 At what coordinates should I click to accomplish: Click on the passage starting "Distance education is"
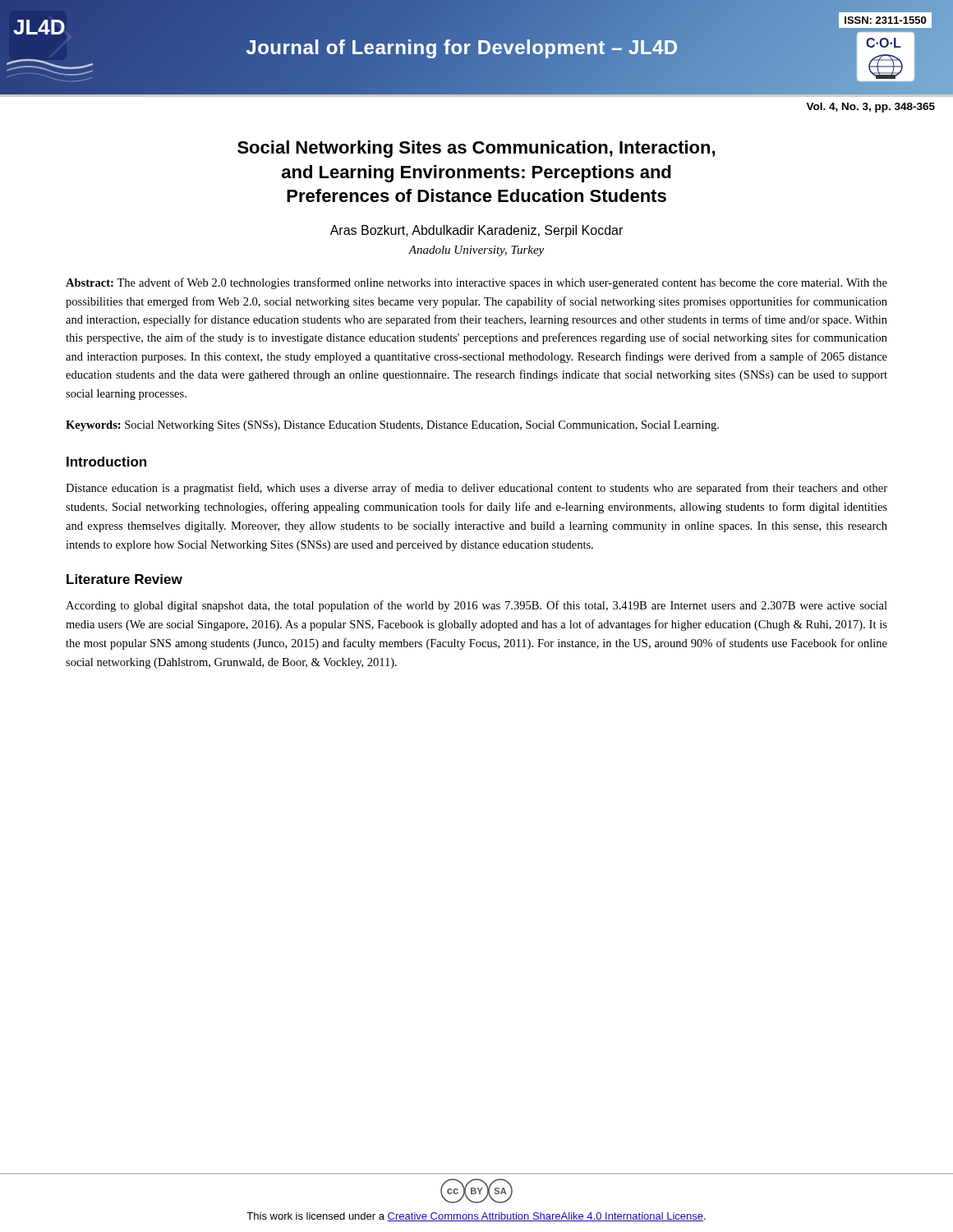click(x=476, y=516)
